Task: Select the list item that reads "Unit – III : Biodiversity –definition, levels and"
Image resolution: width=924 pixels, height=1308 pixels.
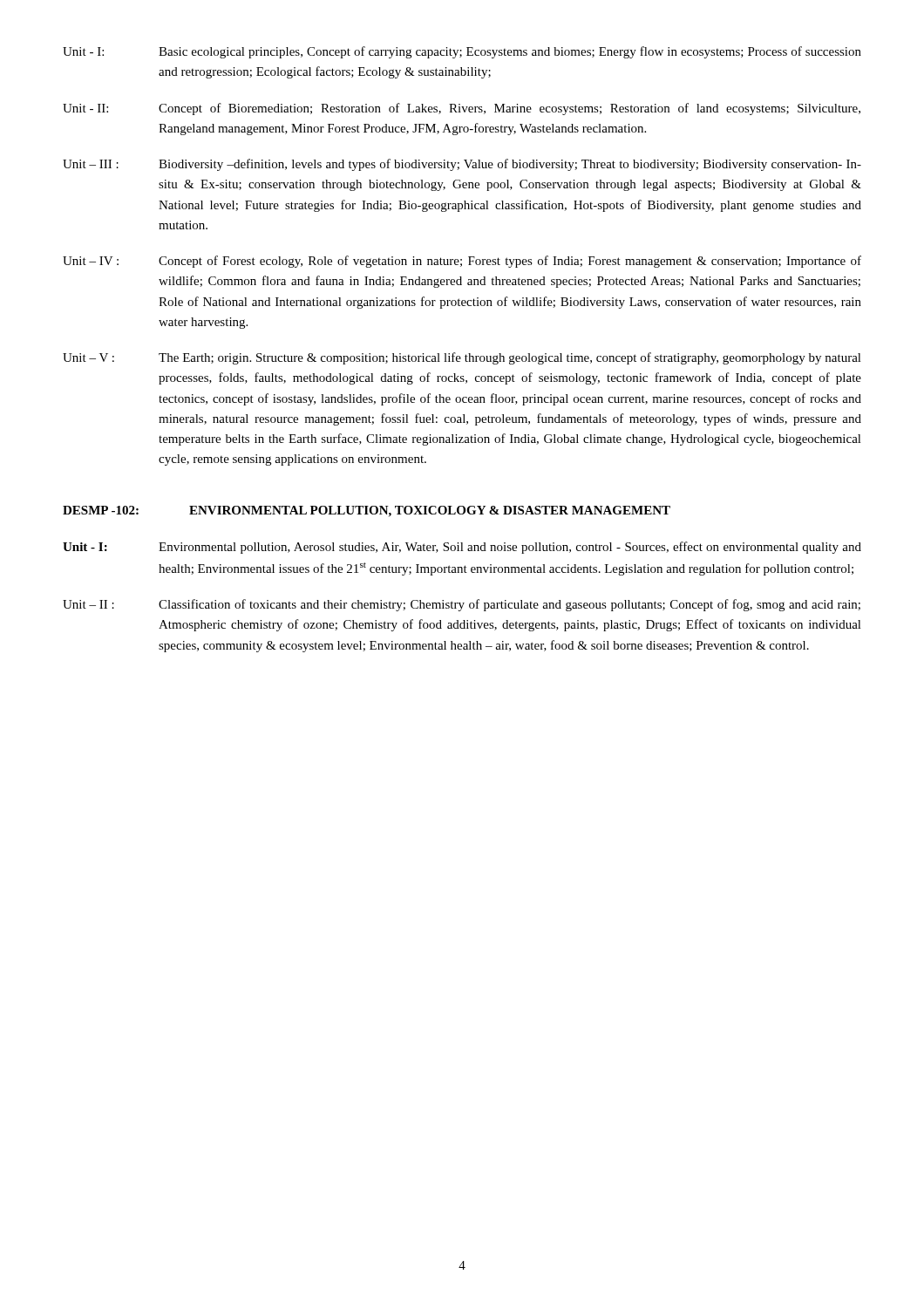Action: point(462,195)
